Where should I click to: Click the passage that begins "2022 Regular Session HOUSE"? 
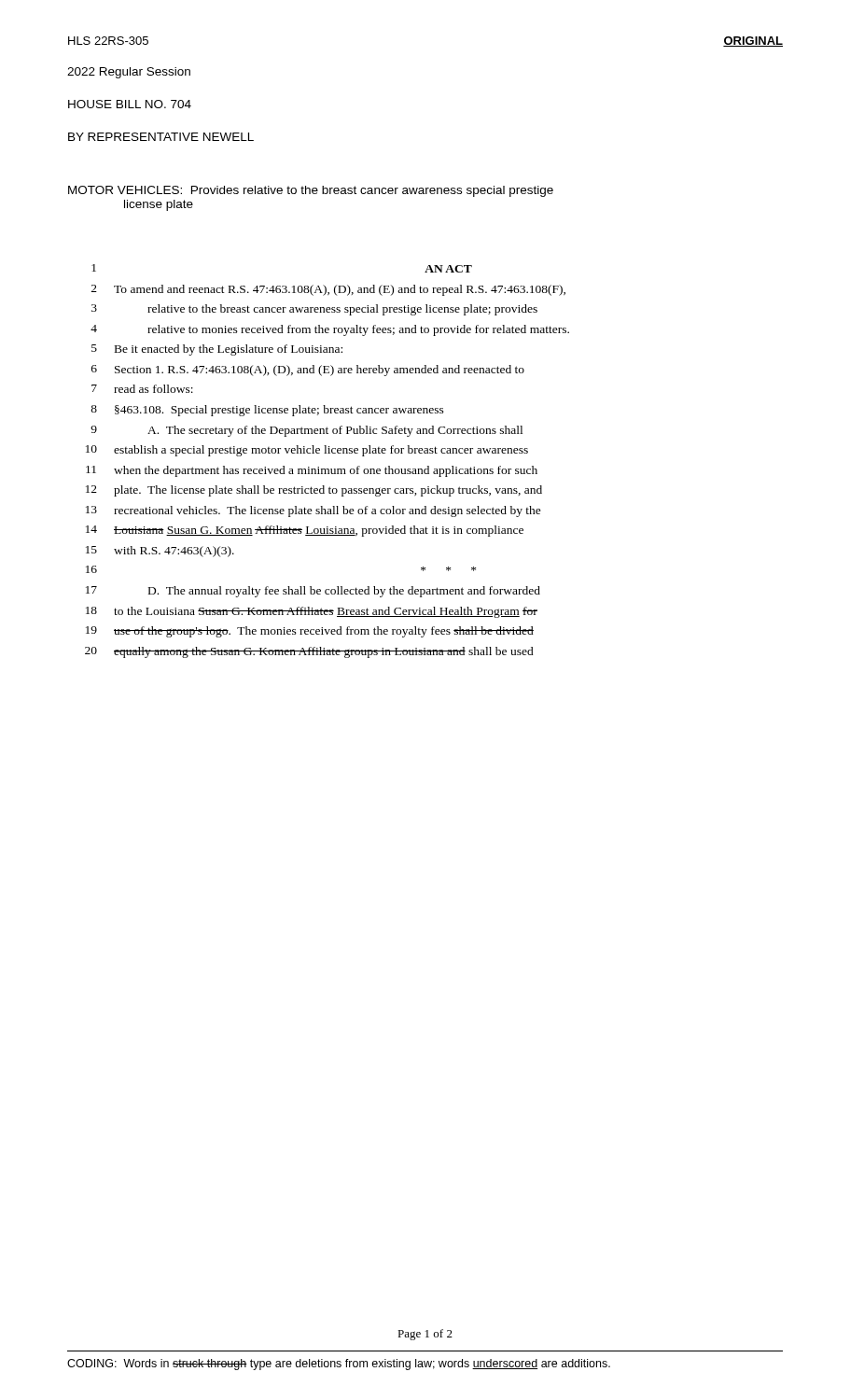[x=129, y=73]
